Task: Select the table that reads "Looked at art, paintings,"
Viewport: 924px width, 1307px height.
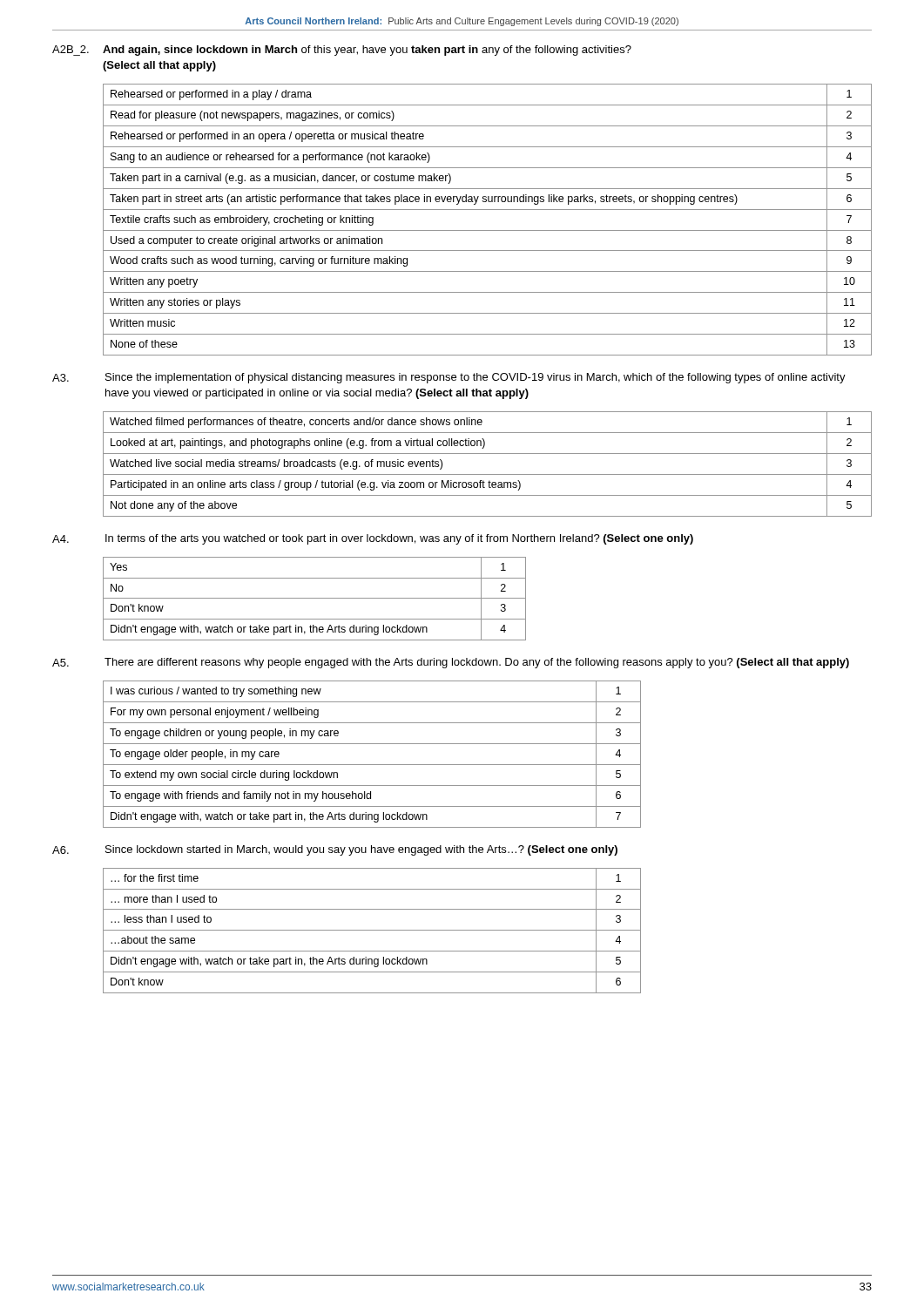Action: pyautogui.click(x=487, y=464)
